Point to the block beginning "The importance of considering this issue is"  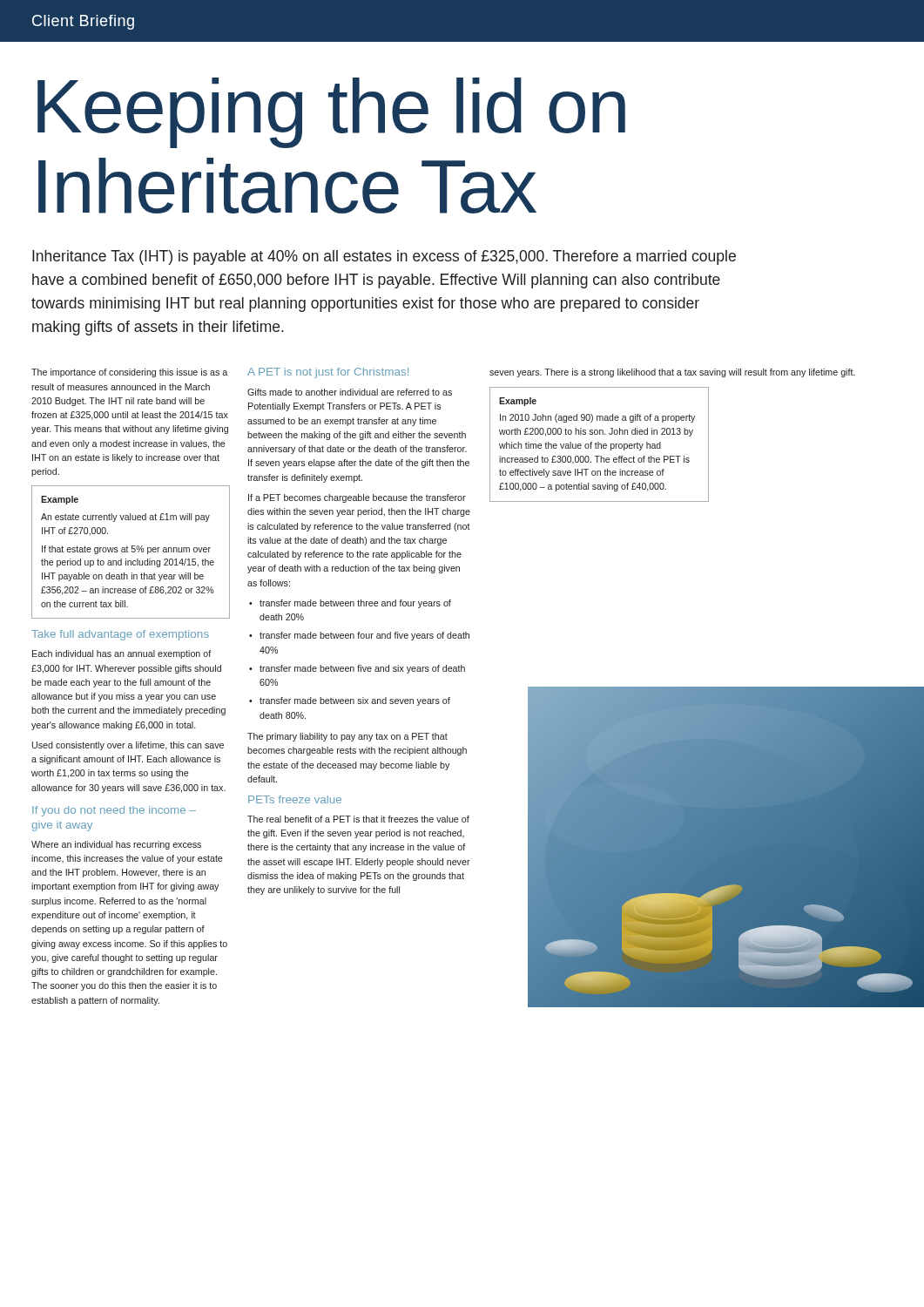131,422
